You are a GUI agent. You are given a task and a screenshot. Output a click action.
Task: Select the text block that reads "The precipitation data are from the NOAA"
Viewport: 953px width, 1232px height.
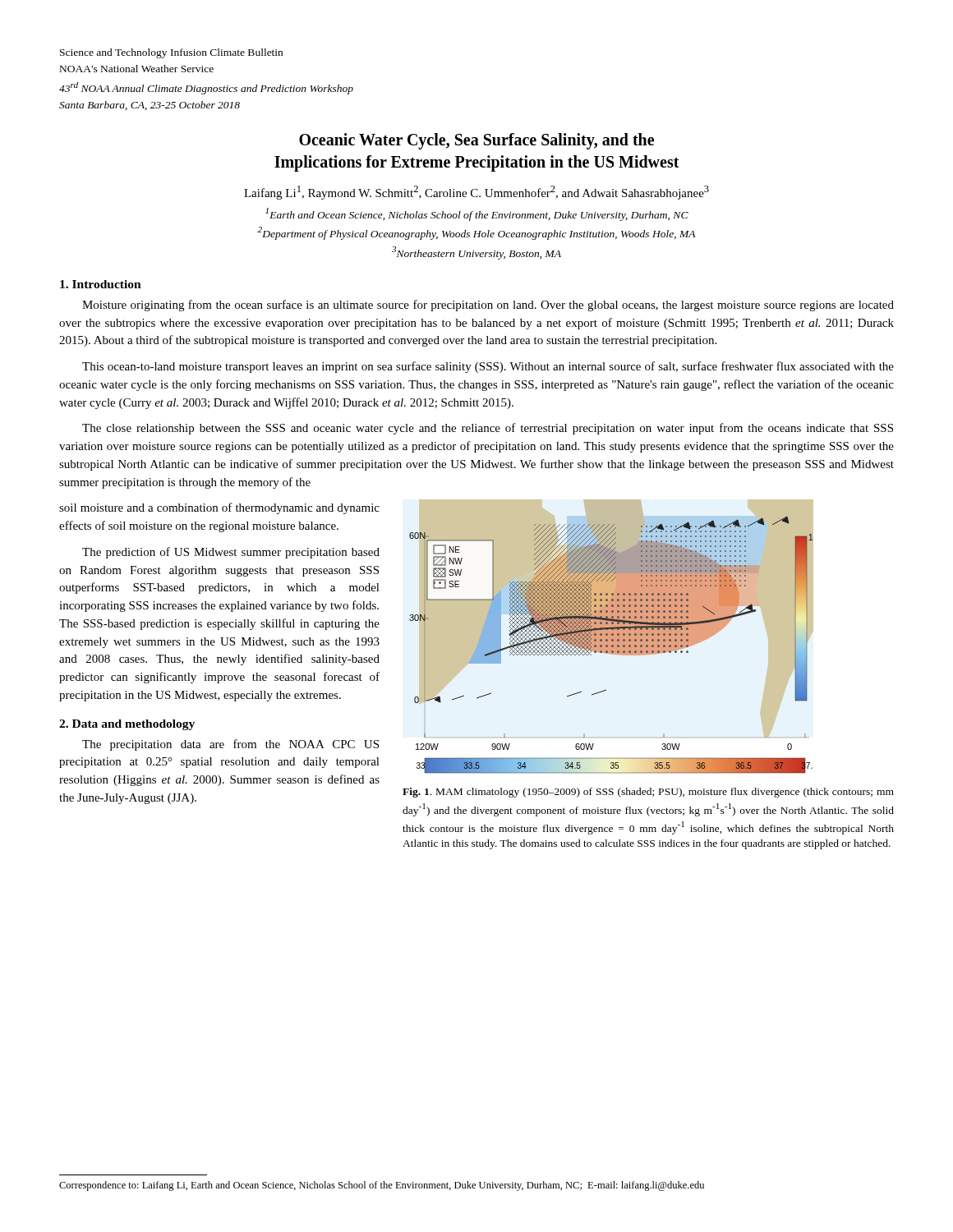pos(219,771)
